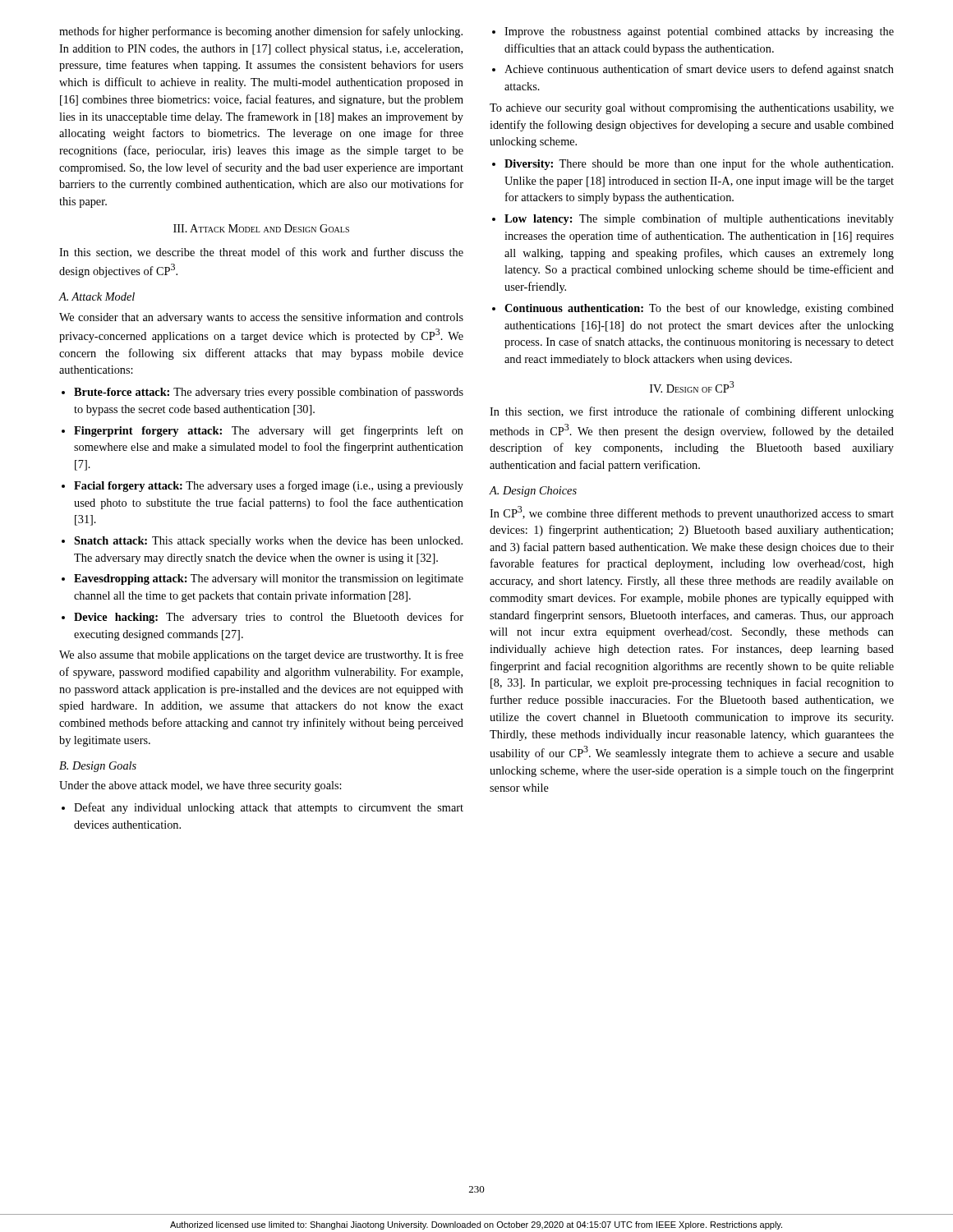Click the passage that begins "In this section, we first introduce the"

coord(692,439)
